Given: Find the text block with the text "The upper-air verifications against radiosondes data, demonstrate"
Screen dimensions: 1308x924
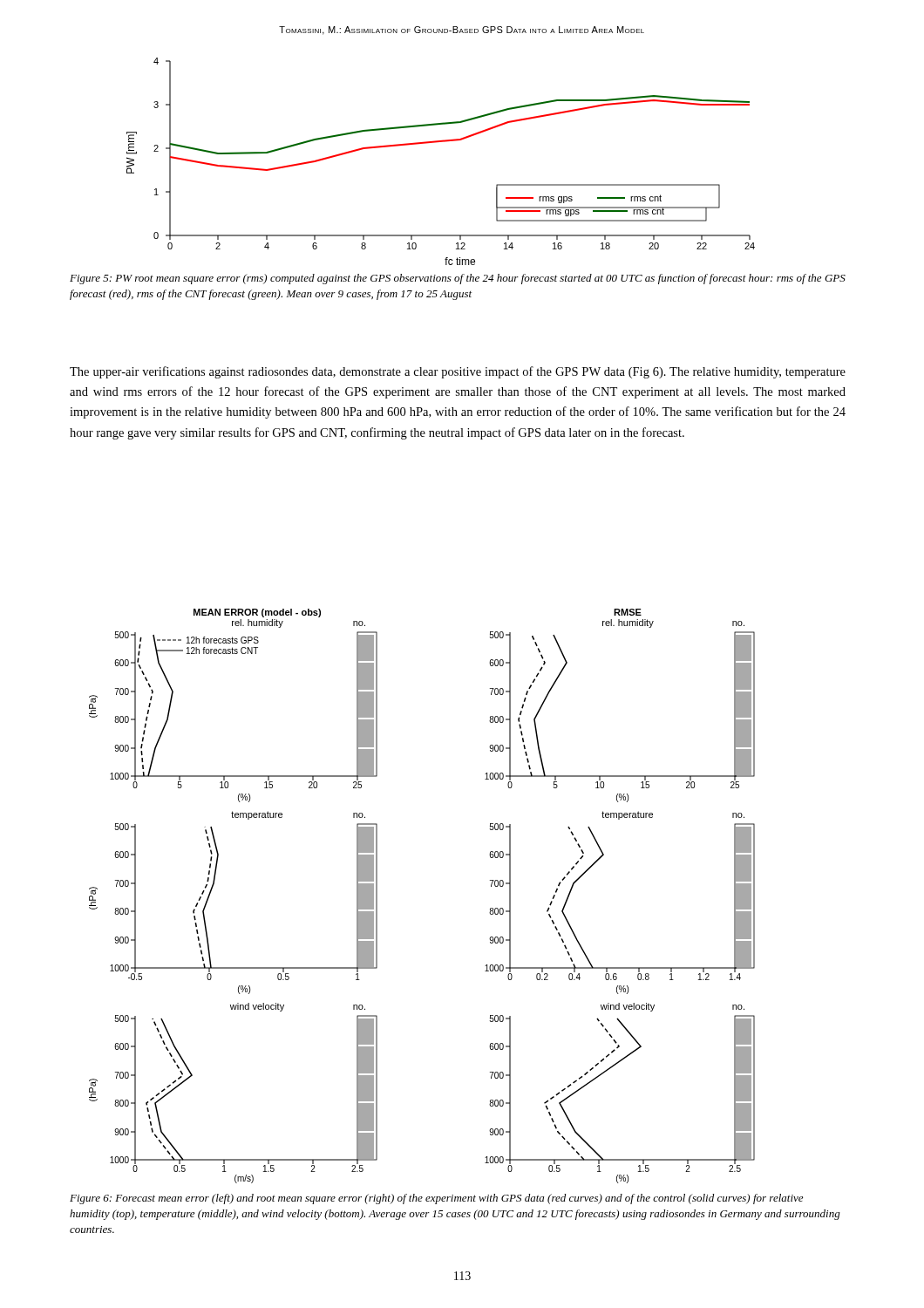Looking at the screenshot, I should tap(458, 402).
